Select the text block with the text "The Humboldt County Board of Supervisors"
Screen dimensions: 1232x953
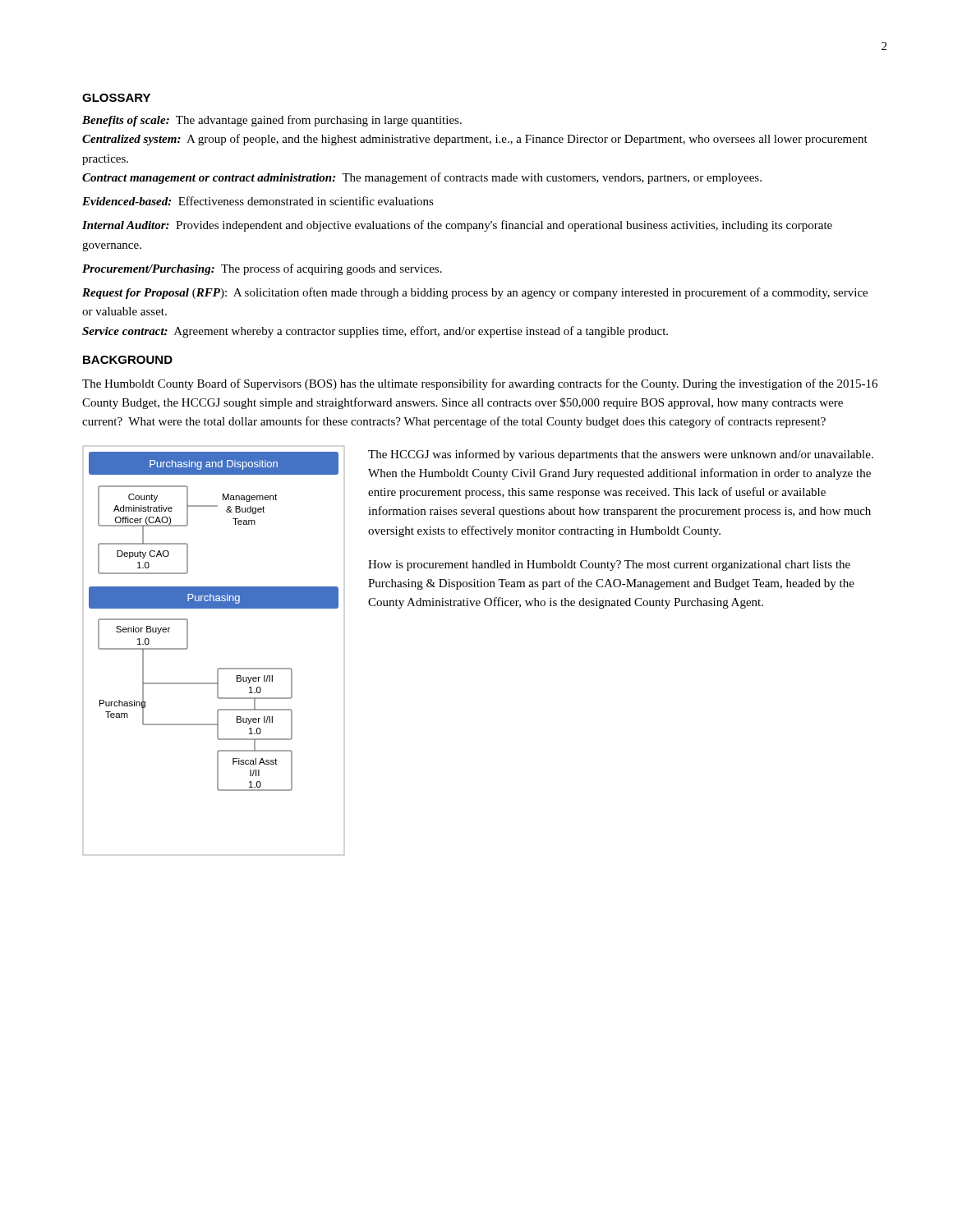tap(480, 402)
